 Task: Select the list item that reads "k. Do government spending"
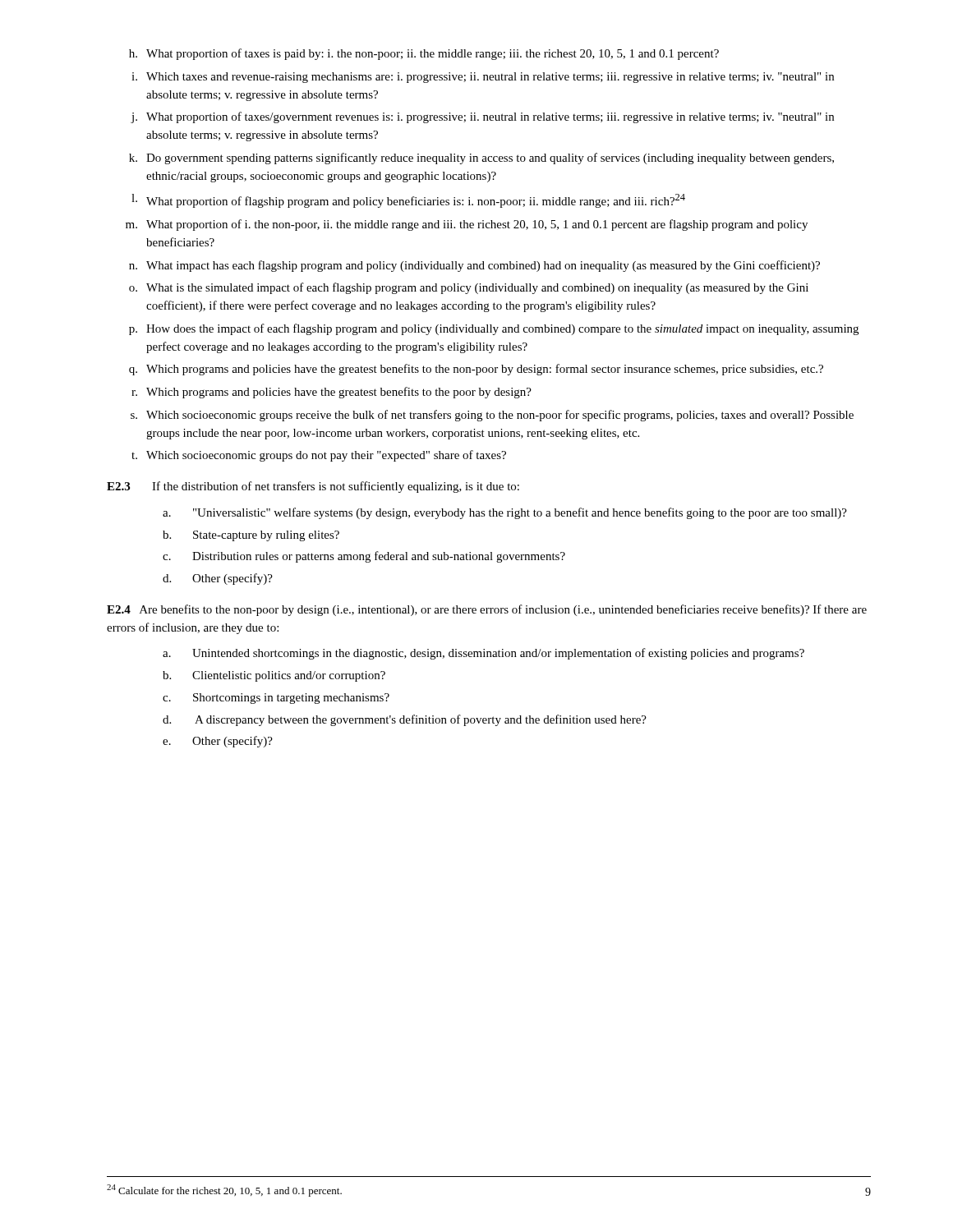pos(489,167)
